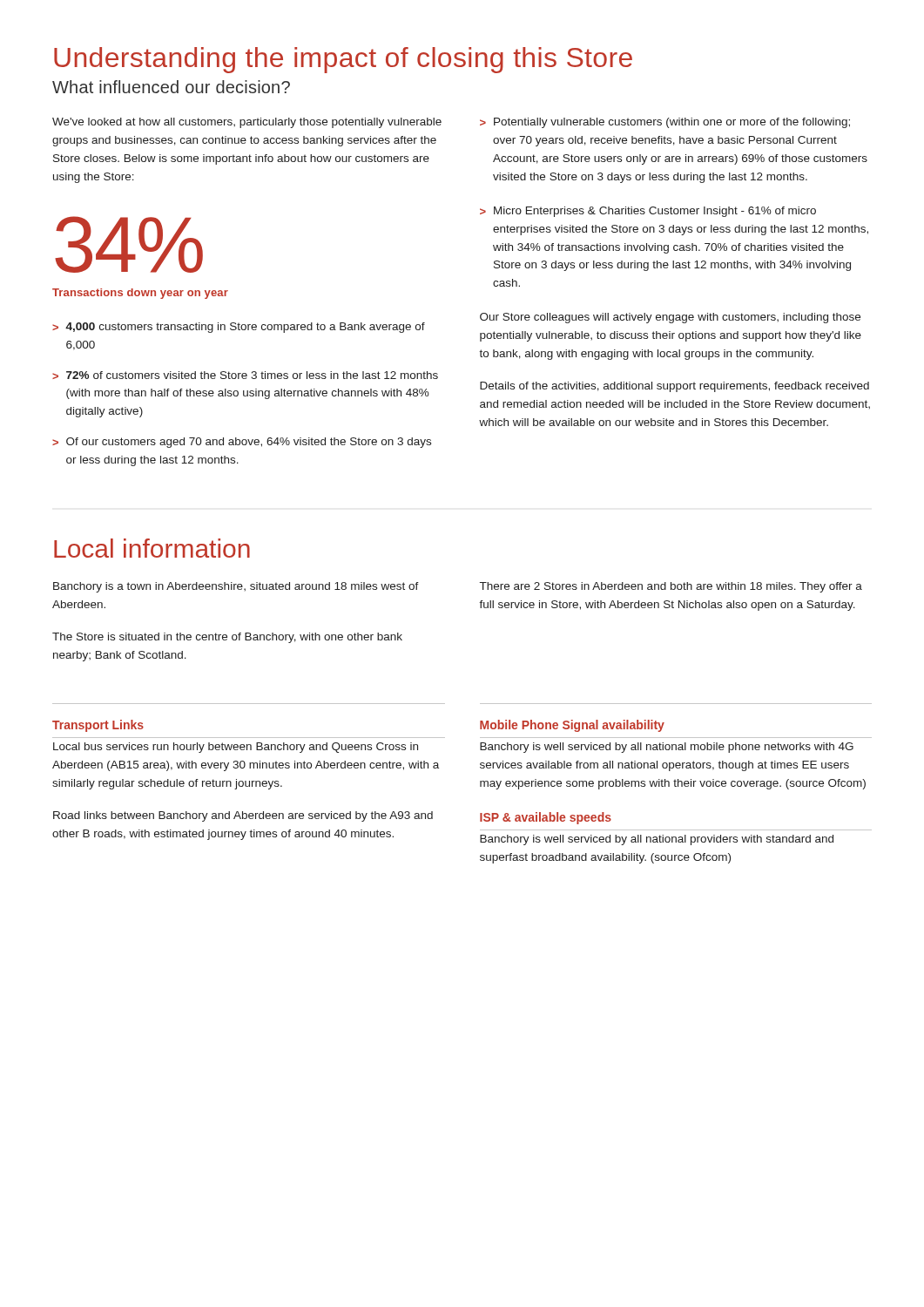Locate the block of text that opens with "> 4,000 customers transacting in Store compared to"
This screenshot has width=924, height=1307.
(248, 336)
